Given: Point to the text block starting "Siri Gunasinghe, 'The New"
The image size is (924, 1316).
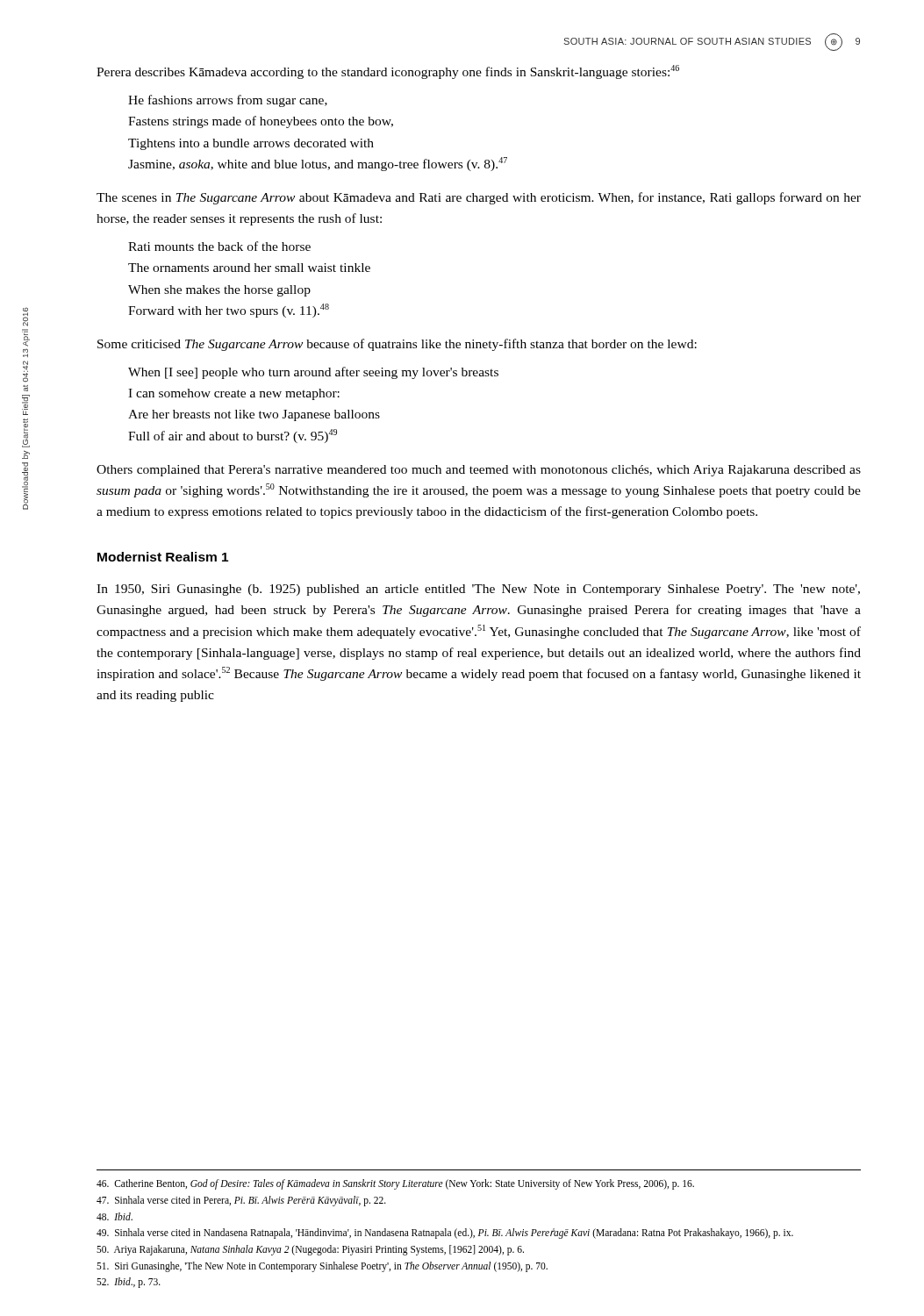Looking at the screenshot, I should tap(322, 1266).
